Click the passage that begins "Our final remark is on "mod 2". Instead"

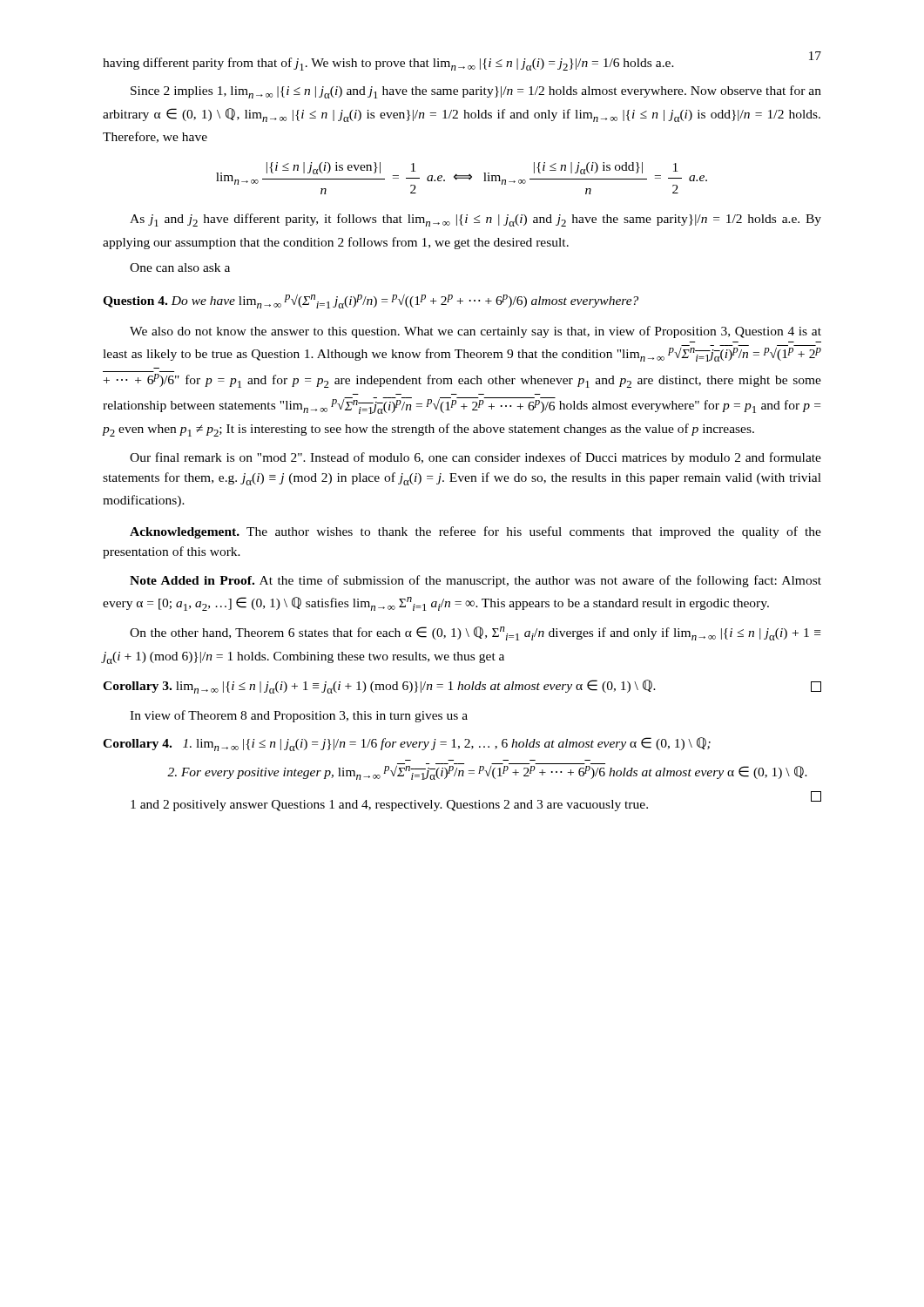coord(462,478)
